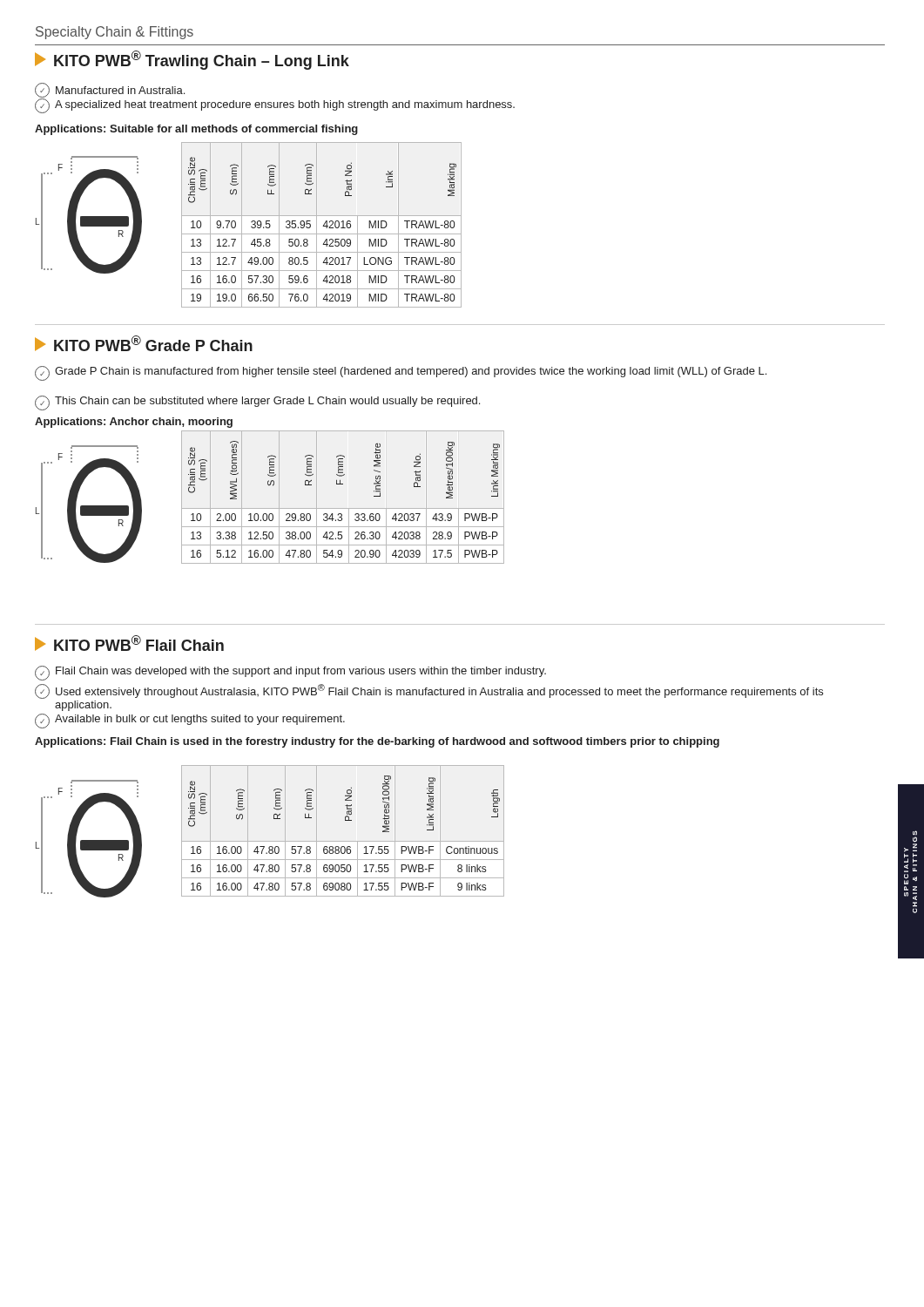This screenshot has height=1307, width=924.
Task: Where is the passage that starts "This Chain can be substituted where larger"?
Action: pyautogui.click(x=258, y=402)
